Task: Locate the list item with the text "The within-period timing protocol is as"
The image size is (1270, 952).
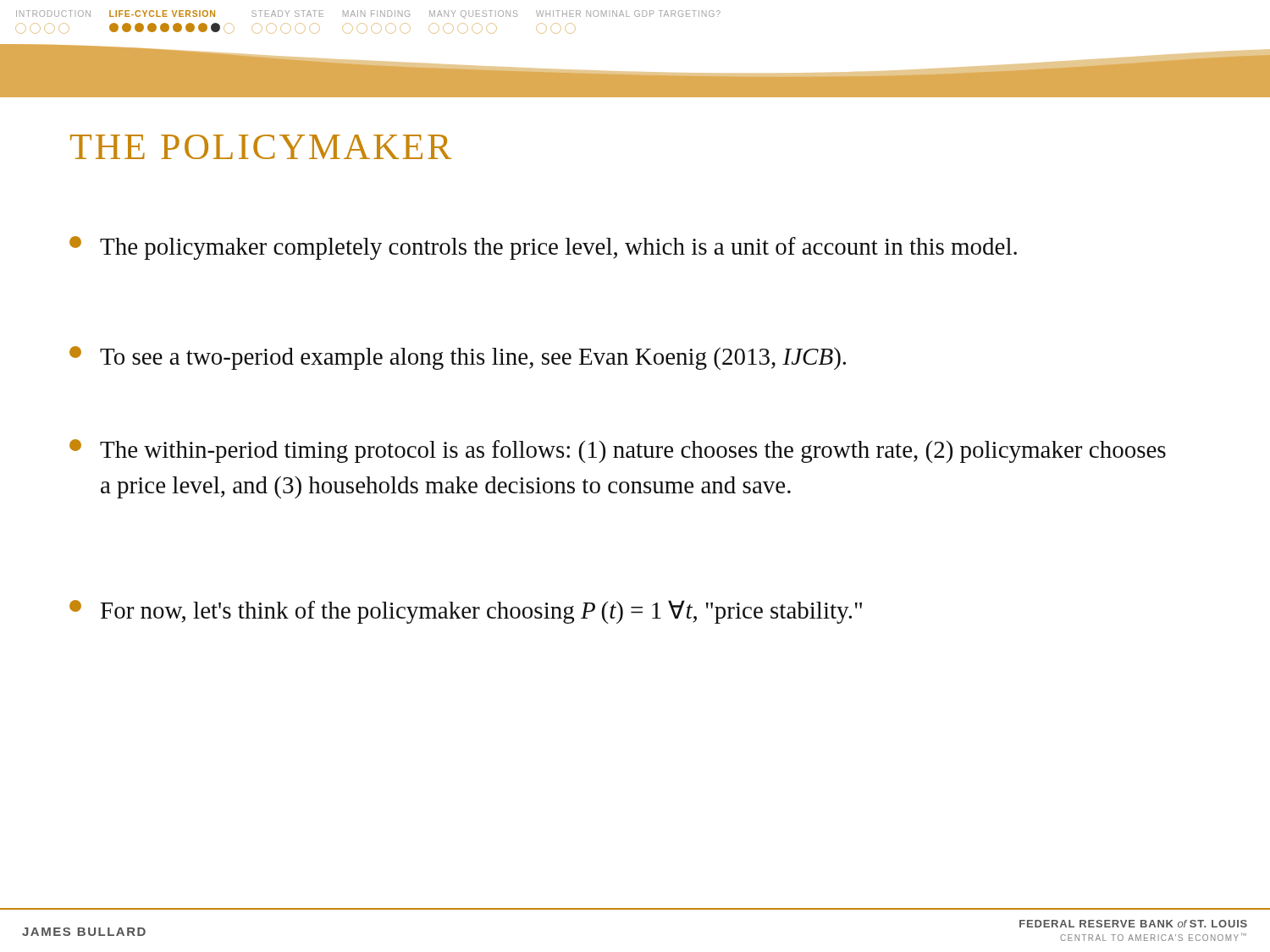Action: 620,467
